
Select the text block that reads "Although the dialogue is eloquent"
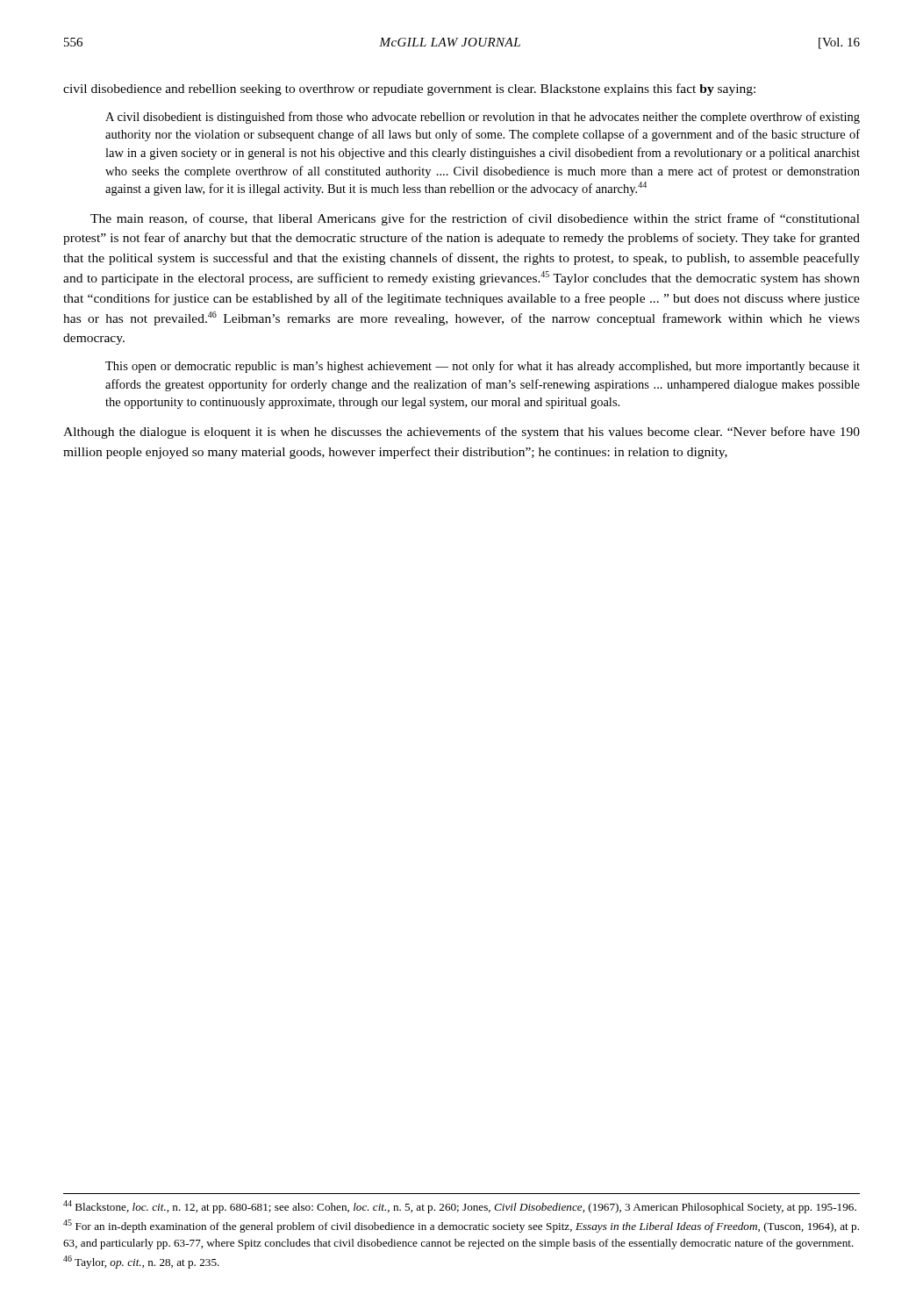click(x=462, y=441)
